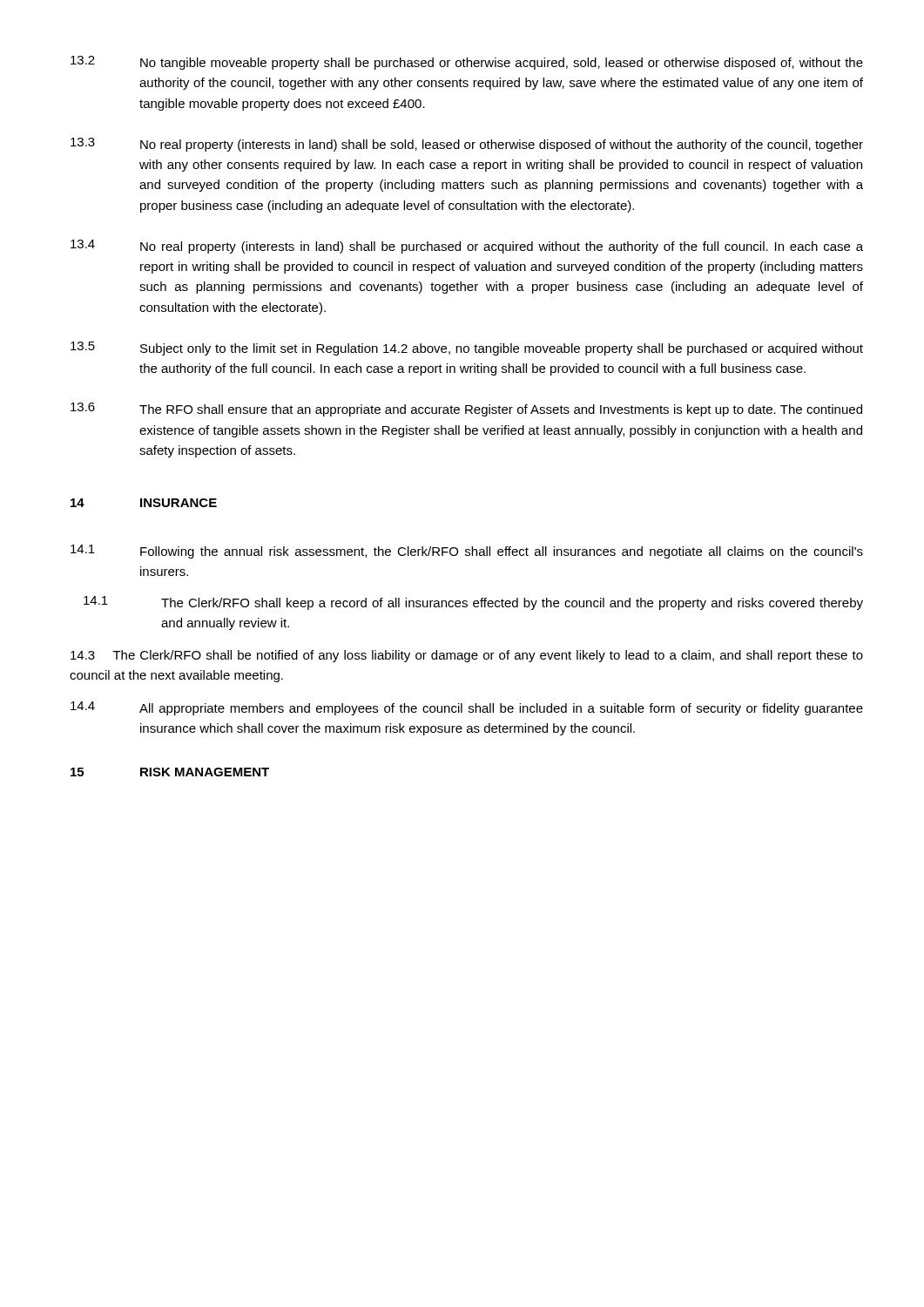Viewport: 924px width, 1307px height.
Task: Locate the text "15 RISK MANAGEMENT"
Action: pos(169,772)
